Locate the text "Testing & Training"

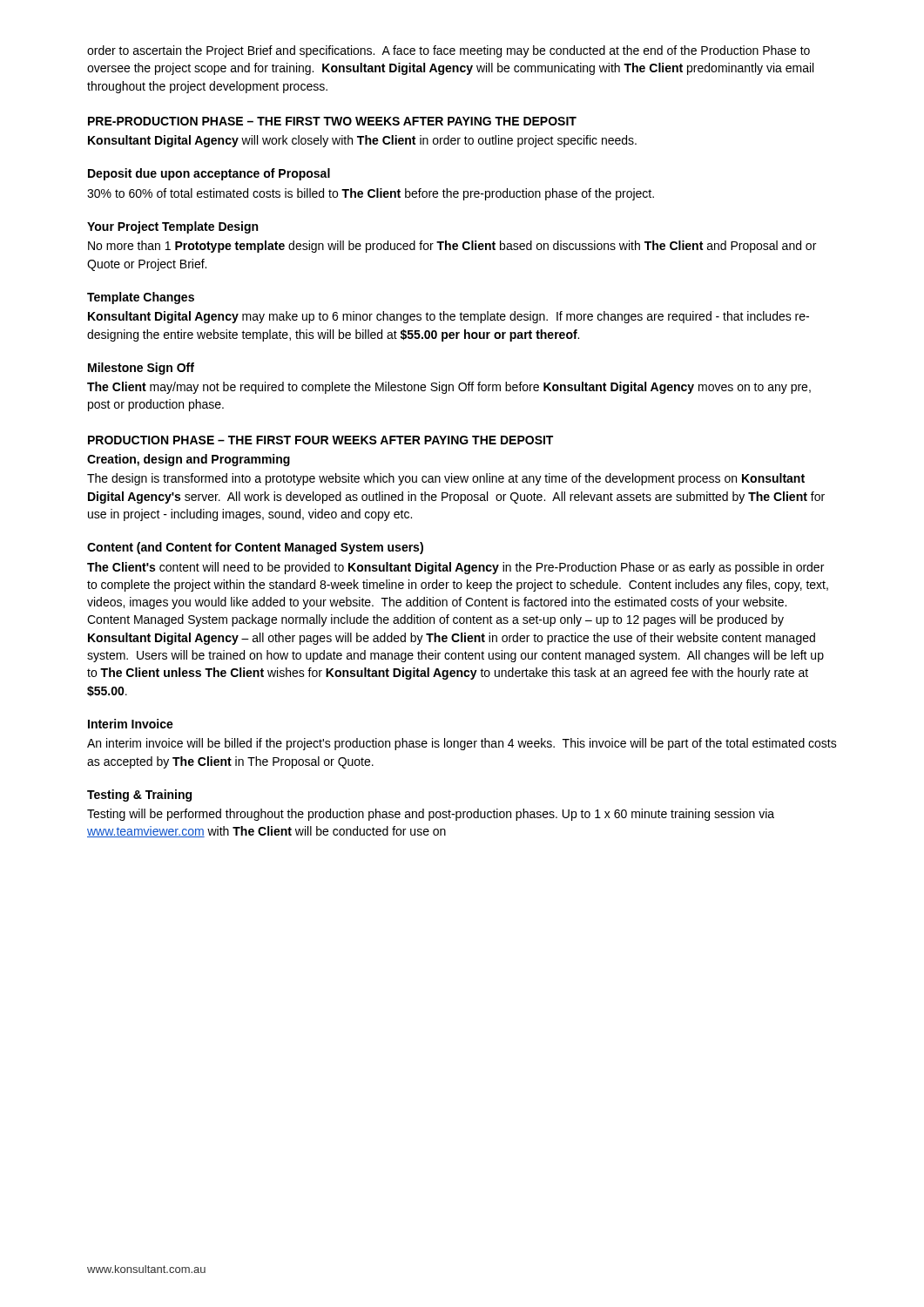tap(140, 794)
